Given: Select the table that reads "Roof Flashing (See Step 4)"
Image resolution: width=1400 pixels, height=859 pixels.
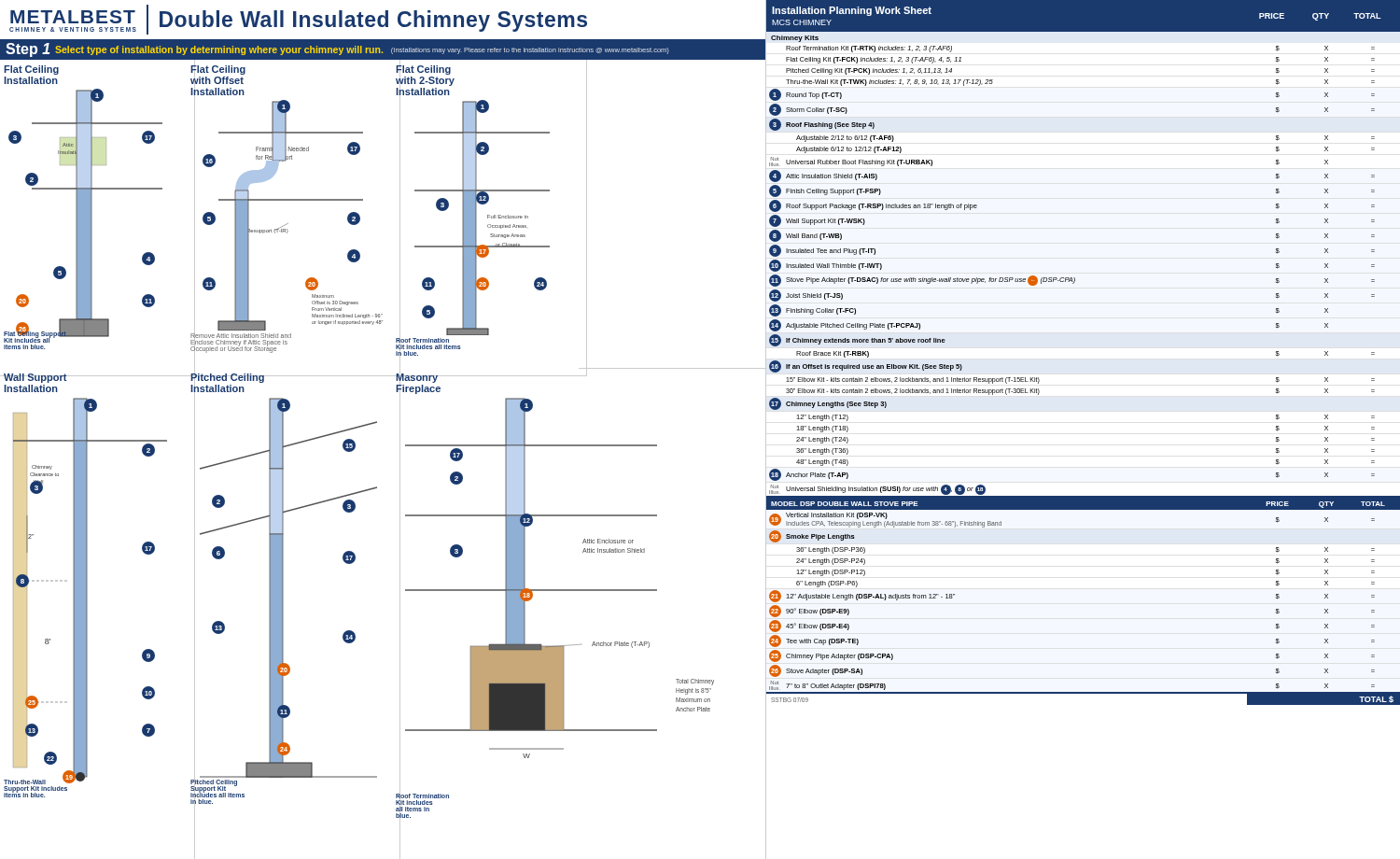Looking at the screenshot, I should tap(1083, 368).
